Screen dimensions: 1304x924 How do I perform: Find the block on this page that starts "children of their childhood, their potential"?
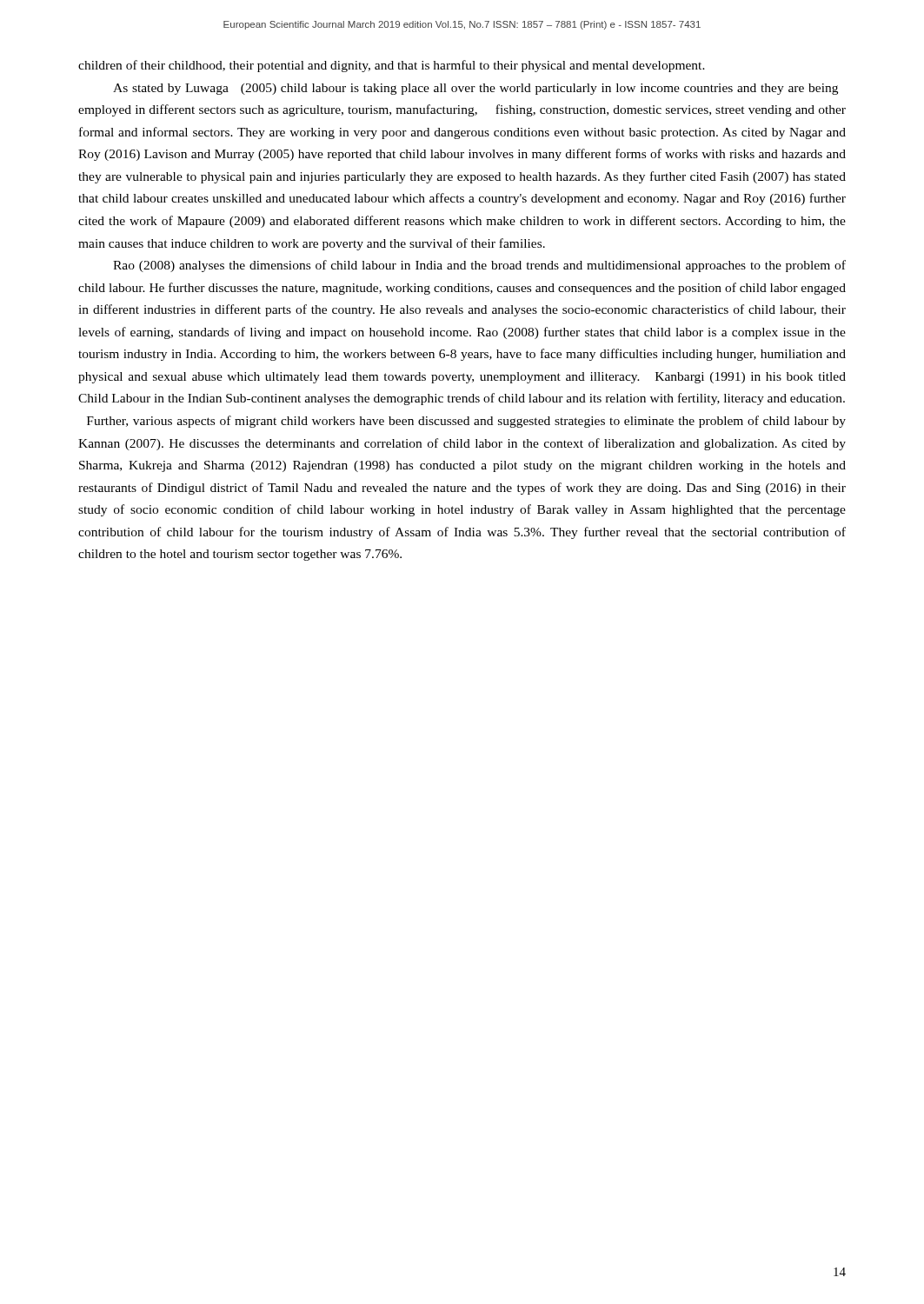pos(462,309)
